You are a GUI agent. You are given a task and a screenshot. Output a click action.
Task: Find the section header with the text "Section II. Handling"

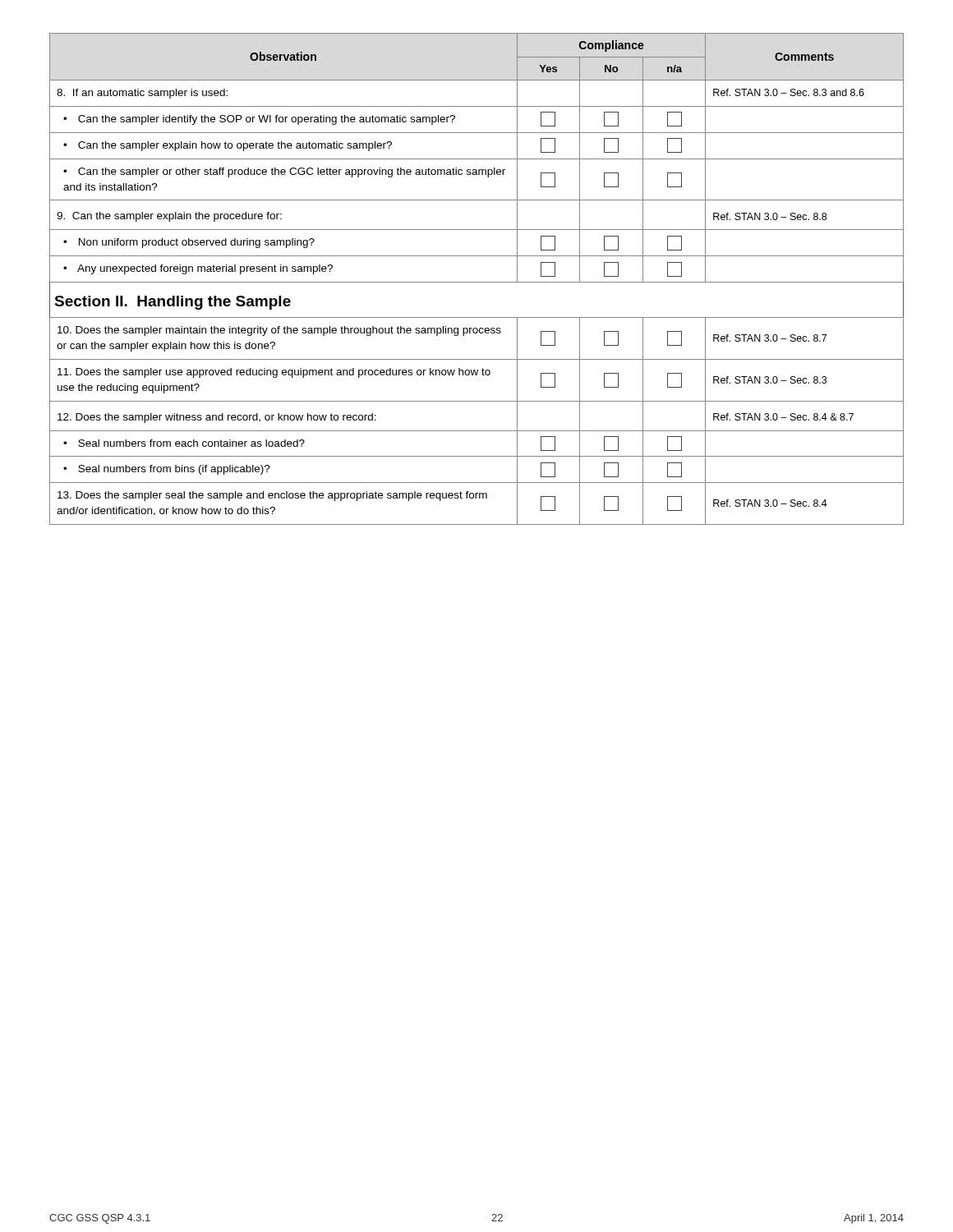173,301
